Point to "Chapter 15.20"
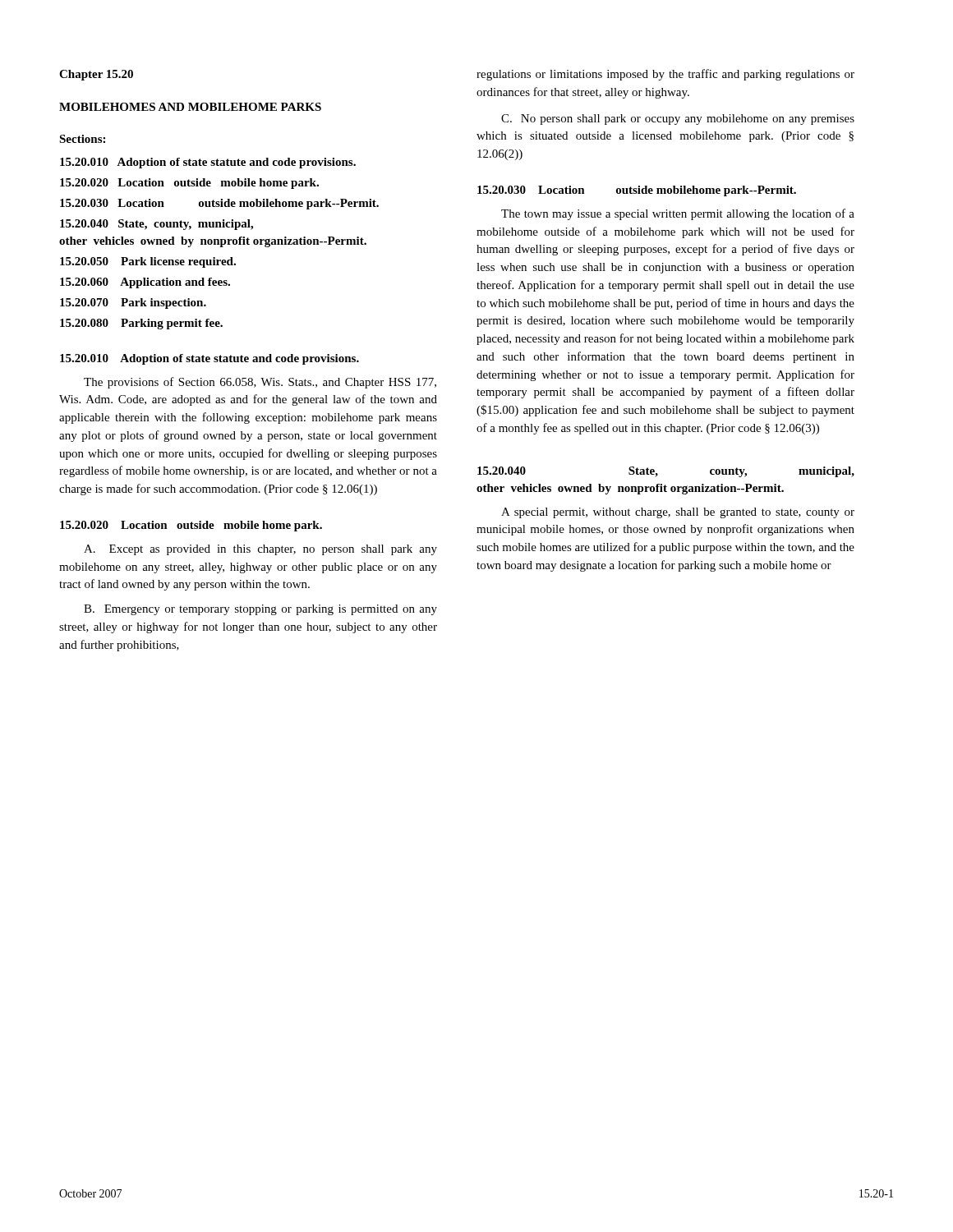The height and width of the screenshot is (1232, 953). pos(96,74)
